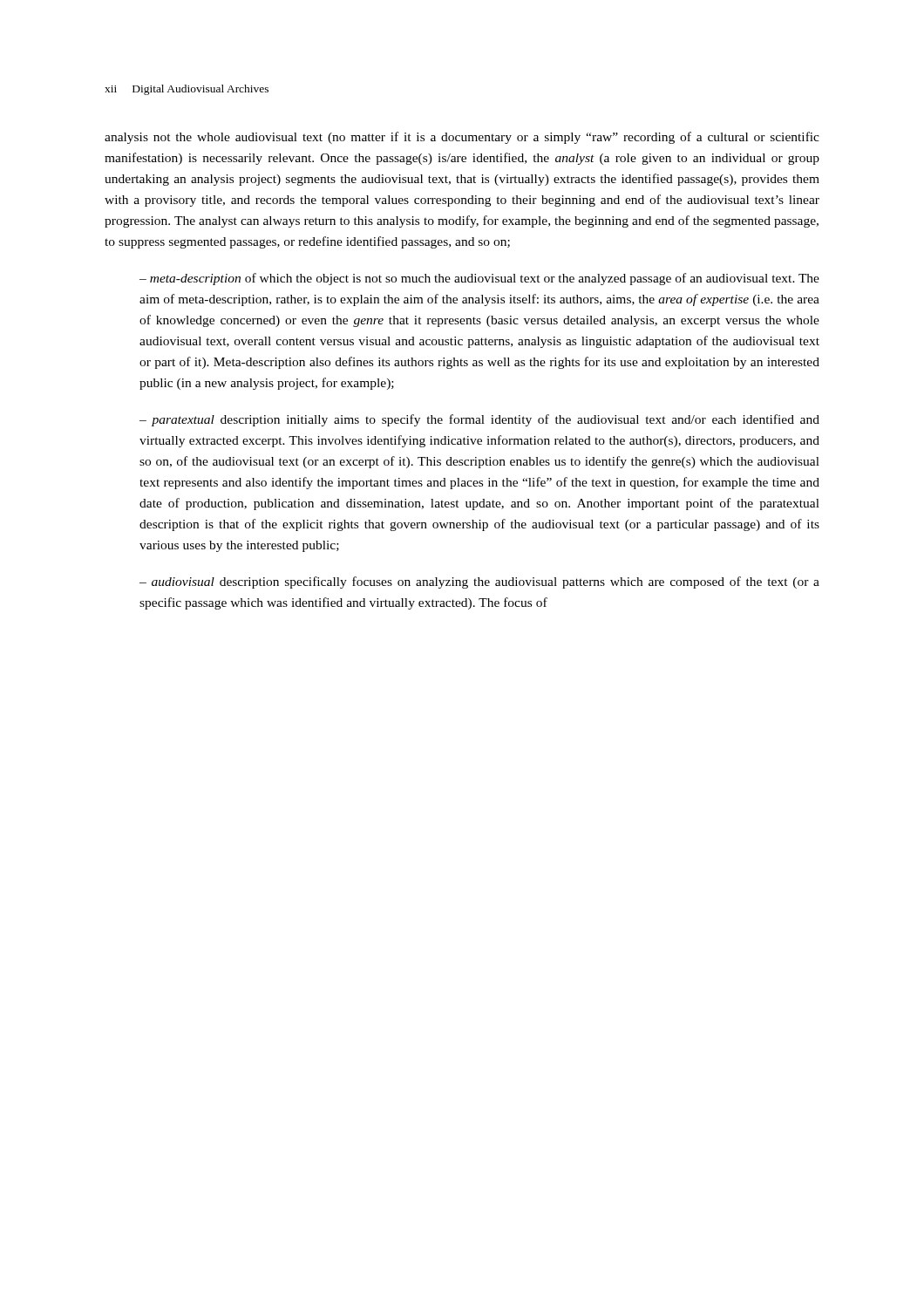Navigate to the block starting "– audiovisual description specifically focuses on analyzing the"
The width and height of the screenshot is (924, 1308).
(x=479, y=592)
